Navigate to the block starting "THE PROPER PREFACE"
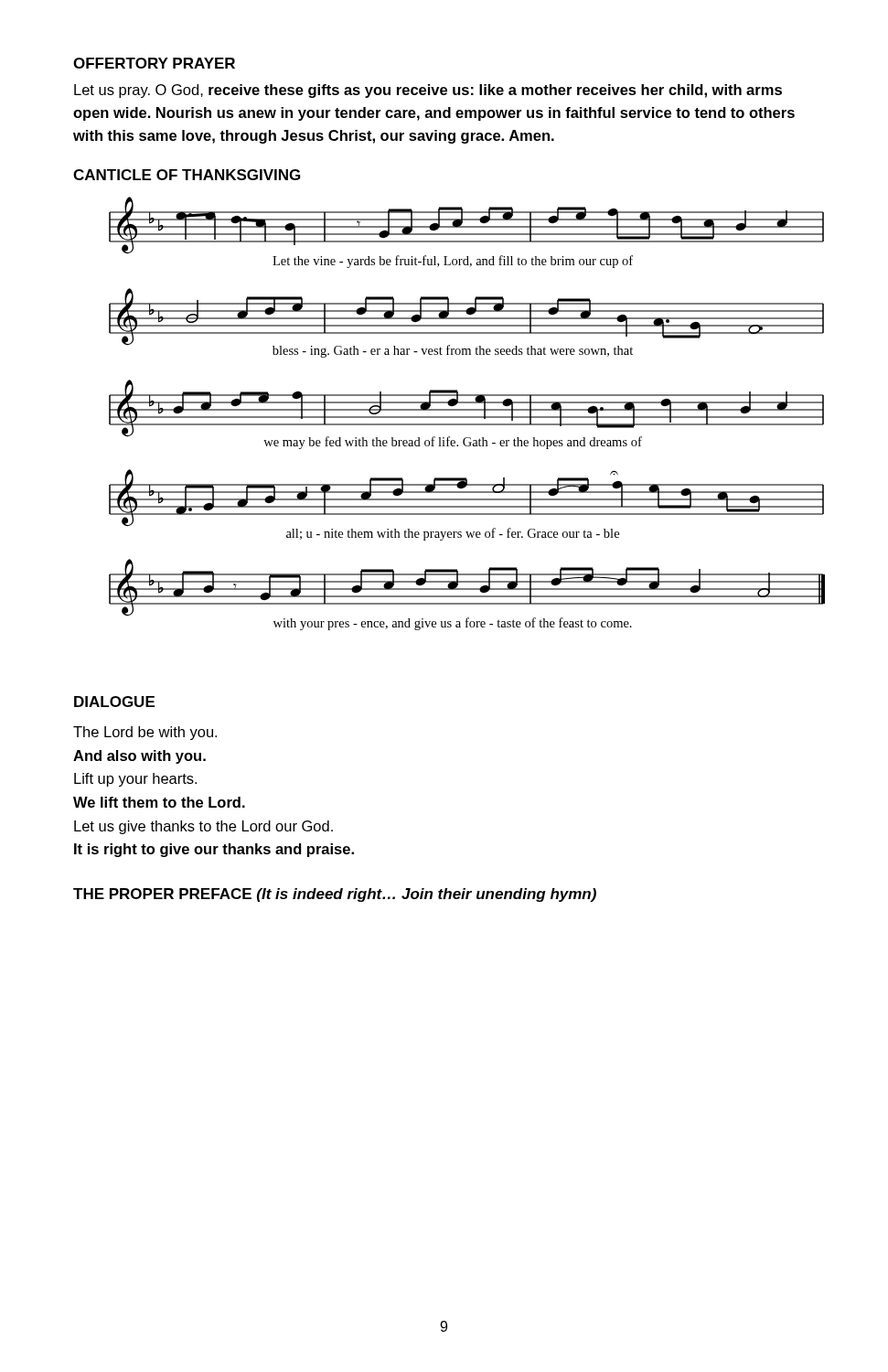Viewport: 888px width, 1372px height. (x=335, y=894)
